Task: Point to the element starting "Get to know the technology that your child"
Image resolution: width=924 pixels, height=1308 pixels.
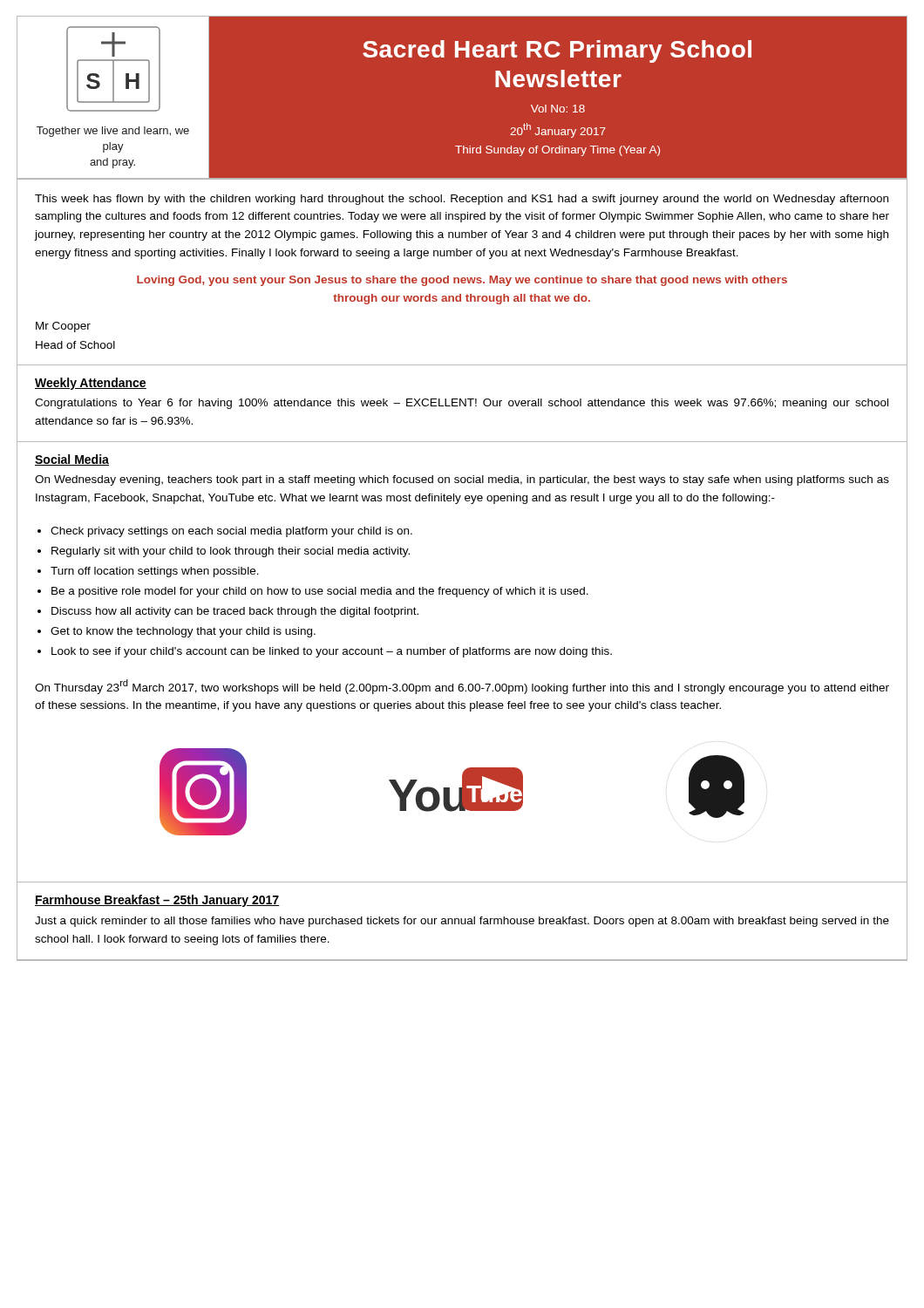Action: [x=183, y=631]
